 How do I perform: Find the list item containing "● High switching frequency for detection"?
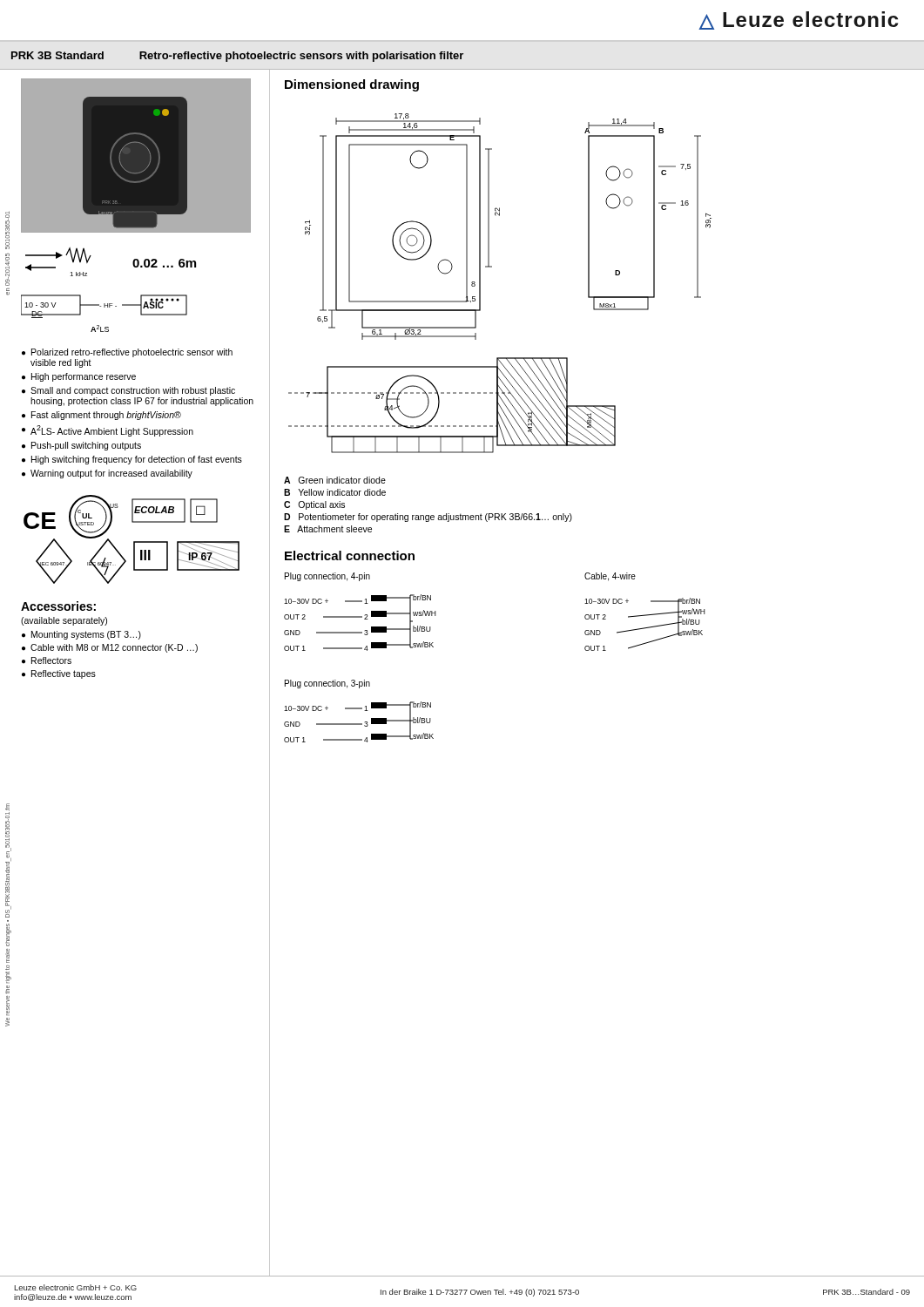(131, 459)
